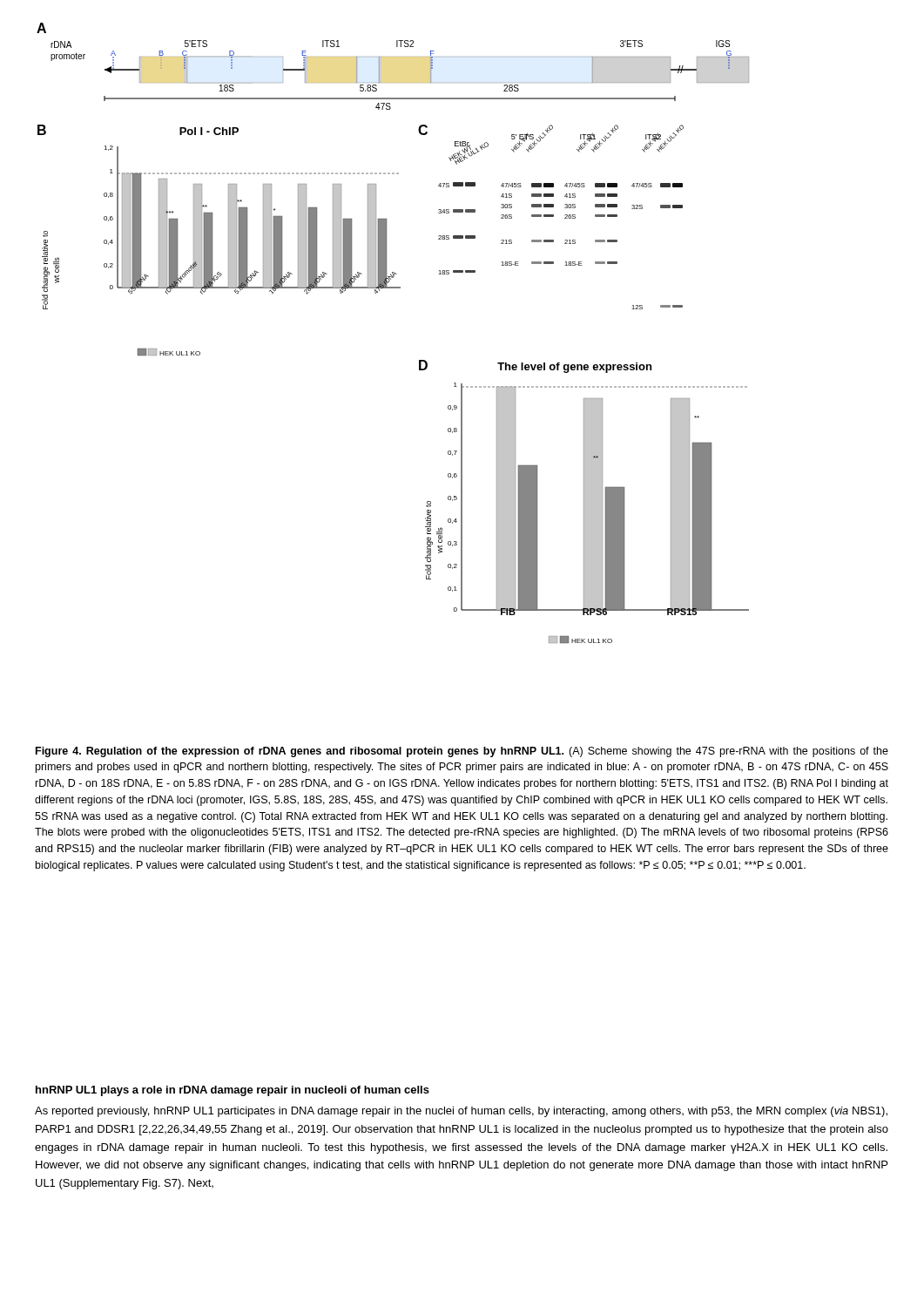This screenshot has width=924, height=1307.
Task: Click on the passage starting "Figure 4. Regulation"
Action: click(462, 808)
